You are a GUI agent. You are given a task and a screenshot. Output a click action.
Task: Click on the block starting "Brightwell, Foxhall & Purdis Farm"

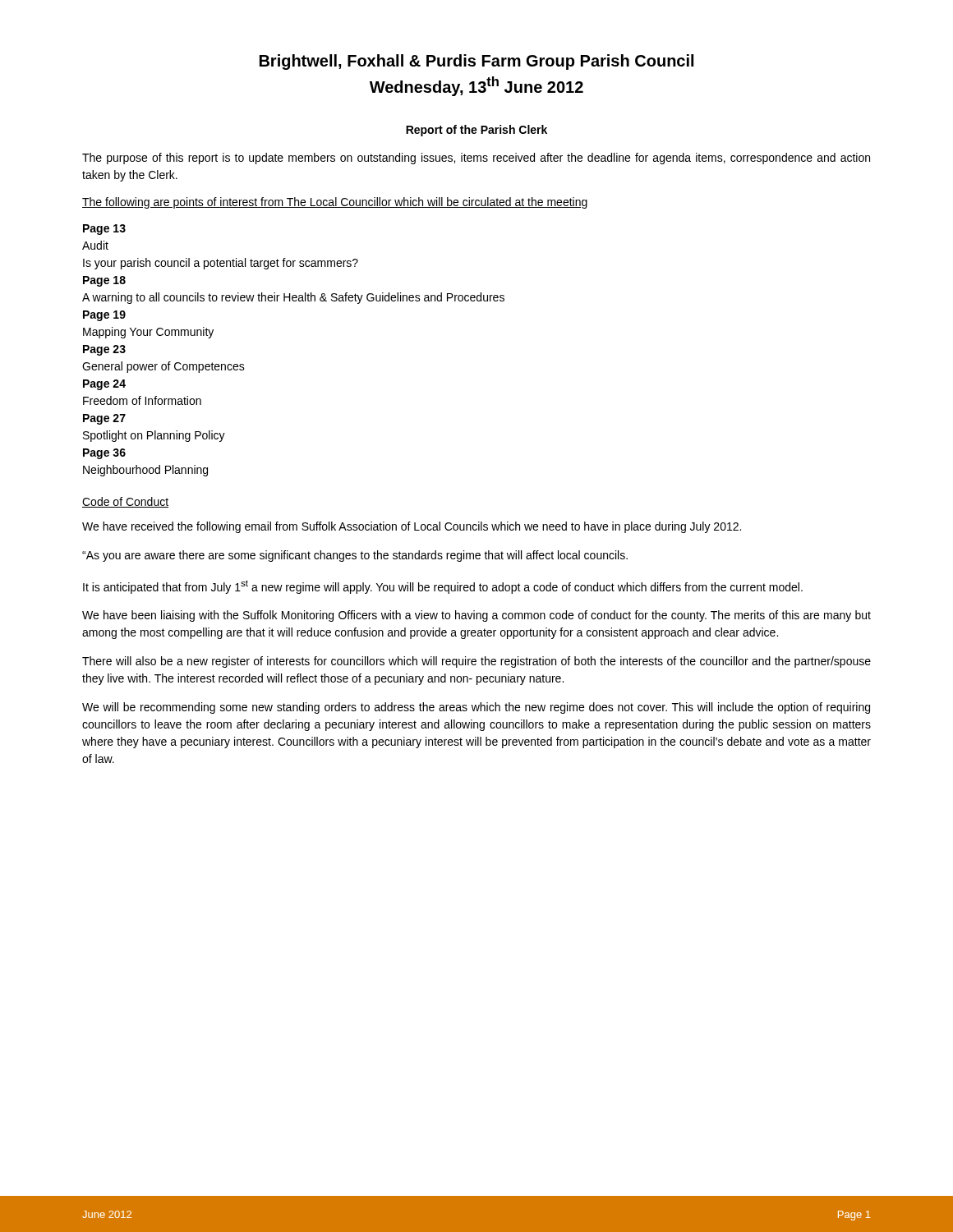pyautogui.click(x=476, y=74)
